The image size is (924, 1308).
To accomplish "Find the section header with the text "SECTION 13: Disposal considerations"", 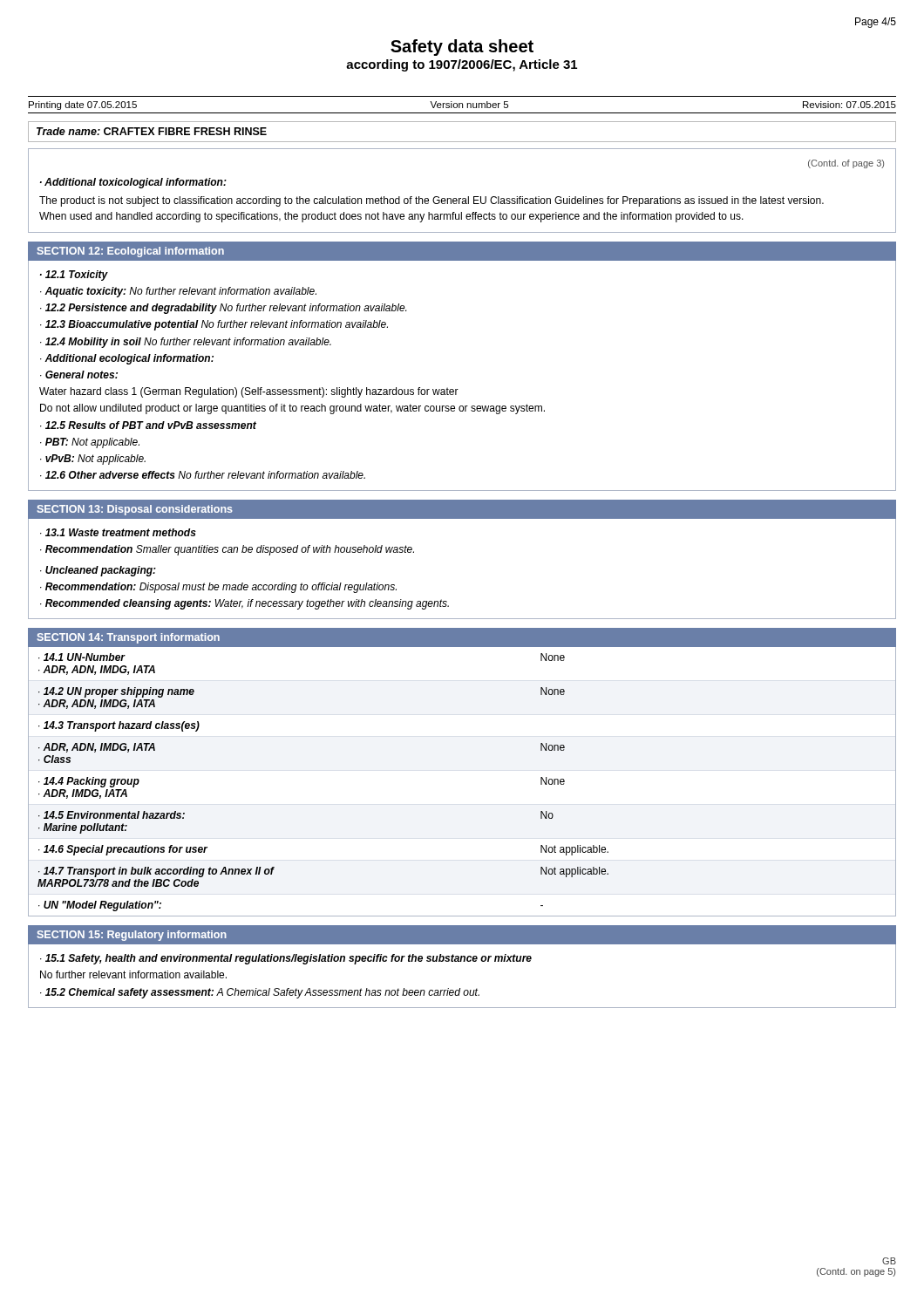I will [x=135, y=509].
